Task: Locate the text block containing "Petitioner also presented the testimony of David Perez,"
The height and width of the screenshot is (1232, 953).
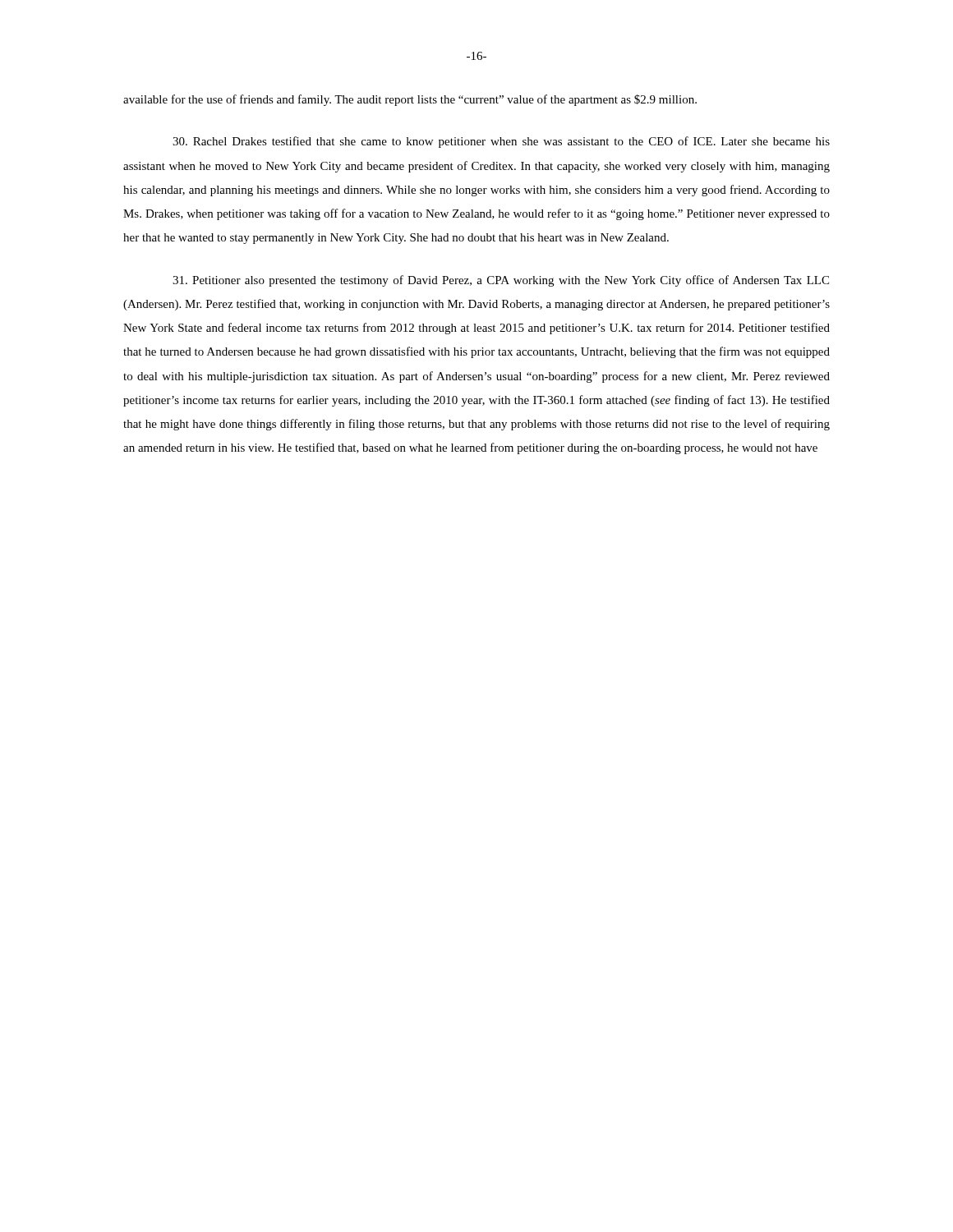Action: click(476, 364)
